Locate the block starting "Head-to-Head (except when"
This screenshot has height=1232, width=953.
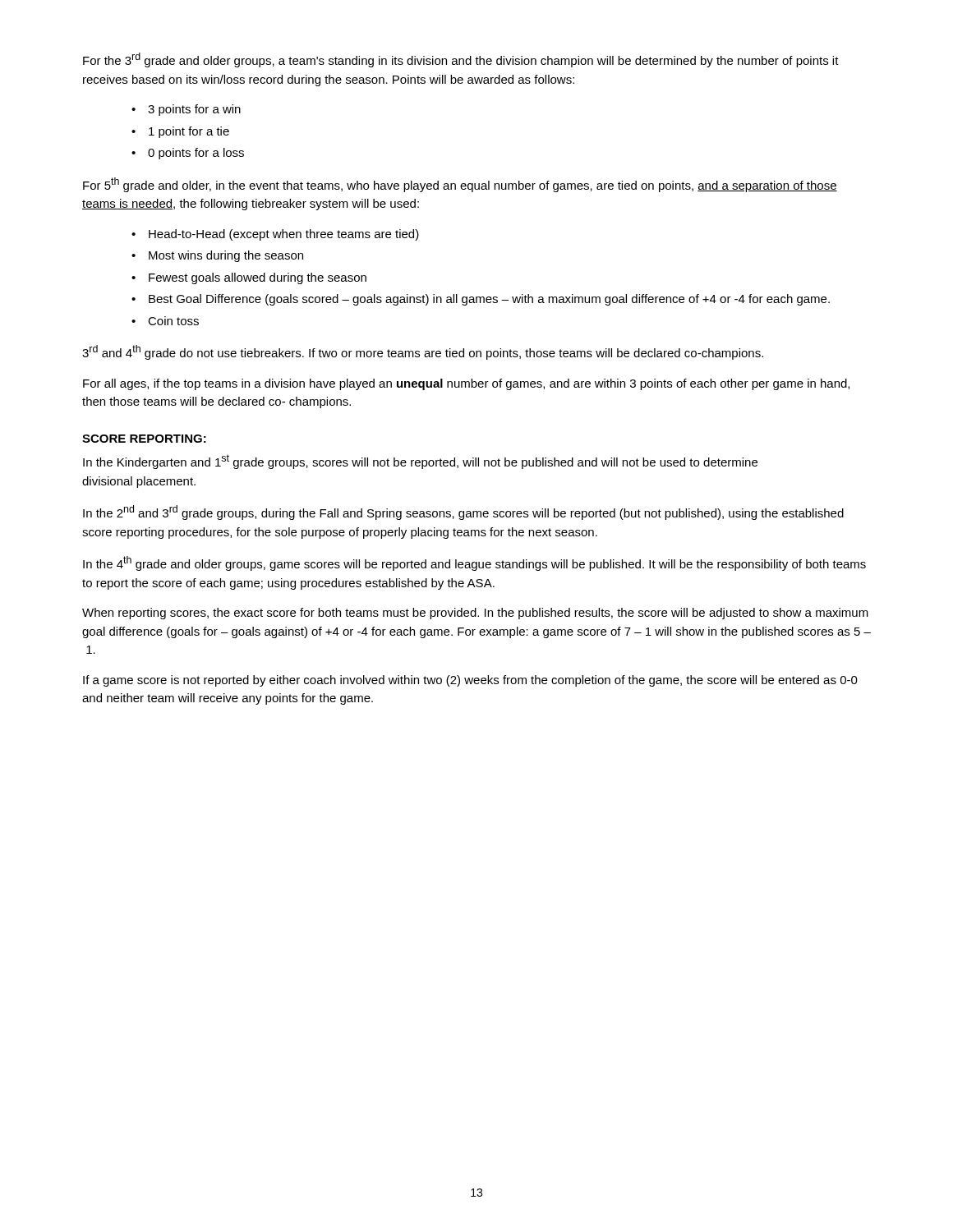click(x=284, y=233)
